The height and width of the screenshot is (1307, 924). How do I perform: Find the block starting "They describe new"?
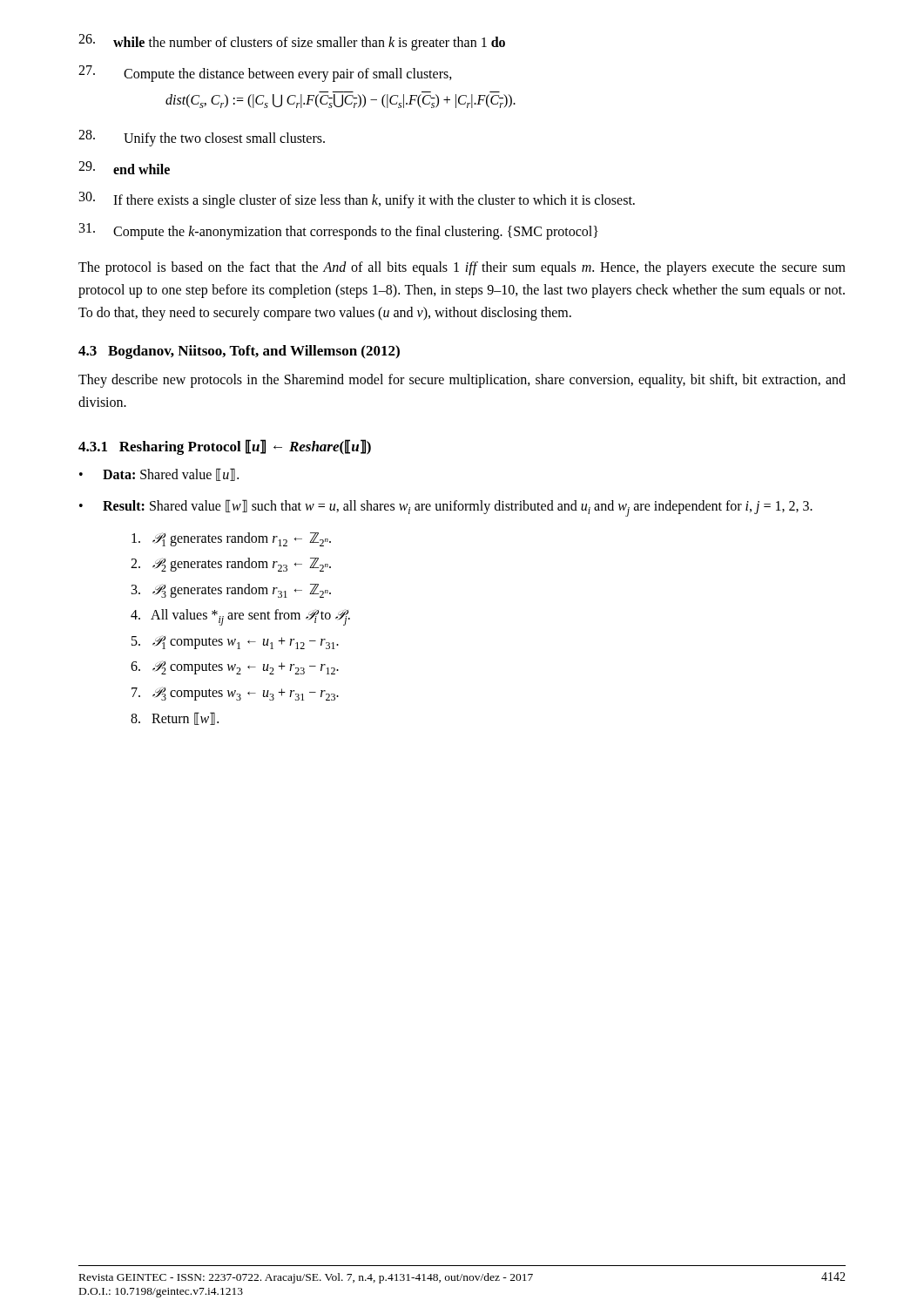462,391
